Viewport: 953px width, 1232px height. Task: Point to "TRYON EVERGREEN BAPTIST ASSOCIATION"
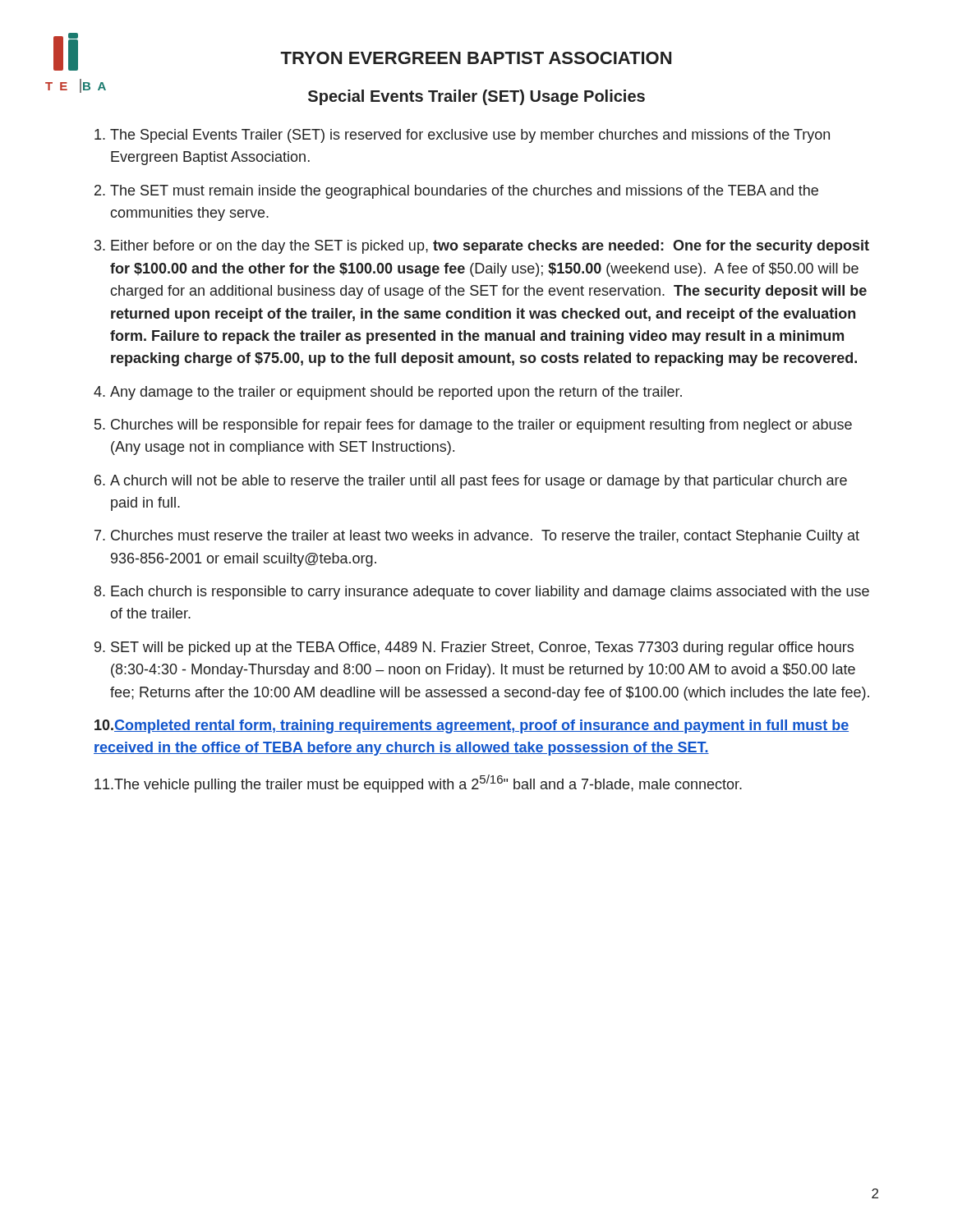pyautogui.click(x=476, y=58)
